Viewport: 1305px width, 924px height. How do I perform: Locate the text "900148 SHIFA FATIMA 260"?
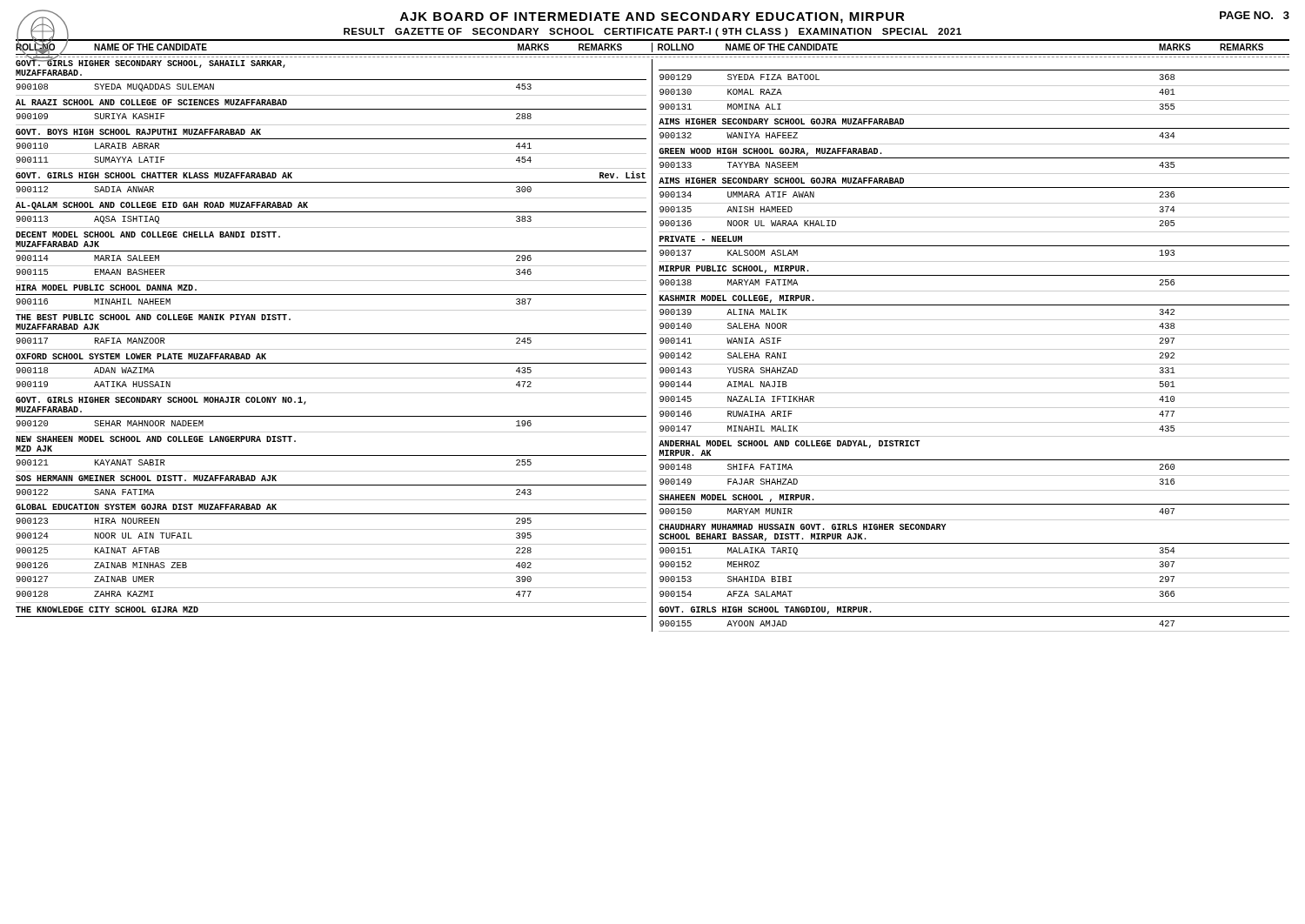point(974,468)
